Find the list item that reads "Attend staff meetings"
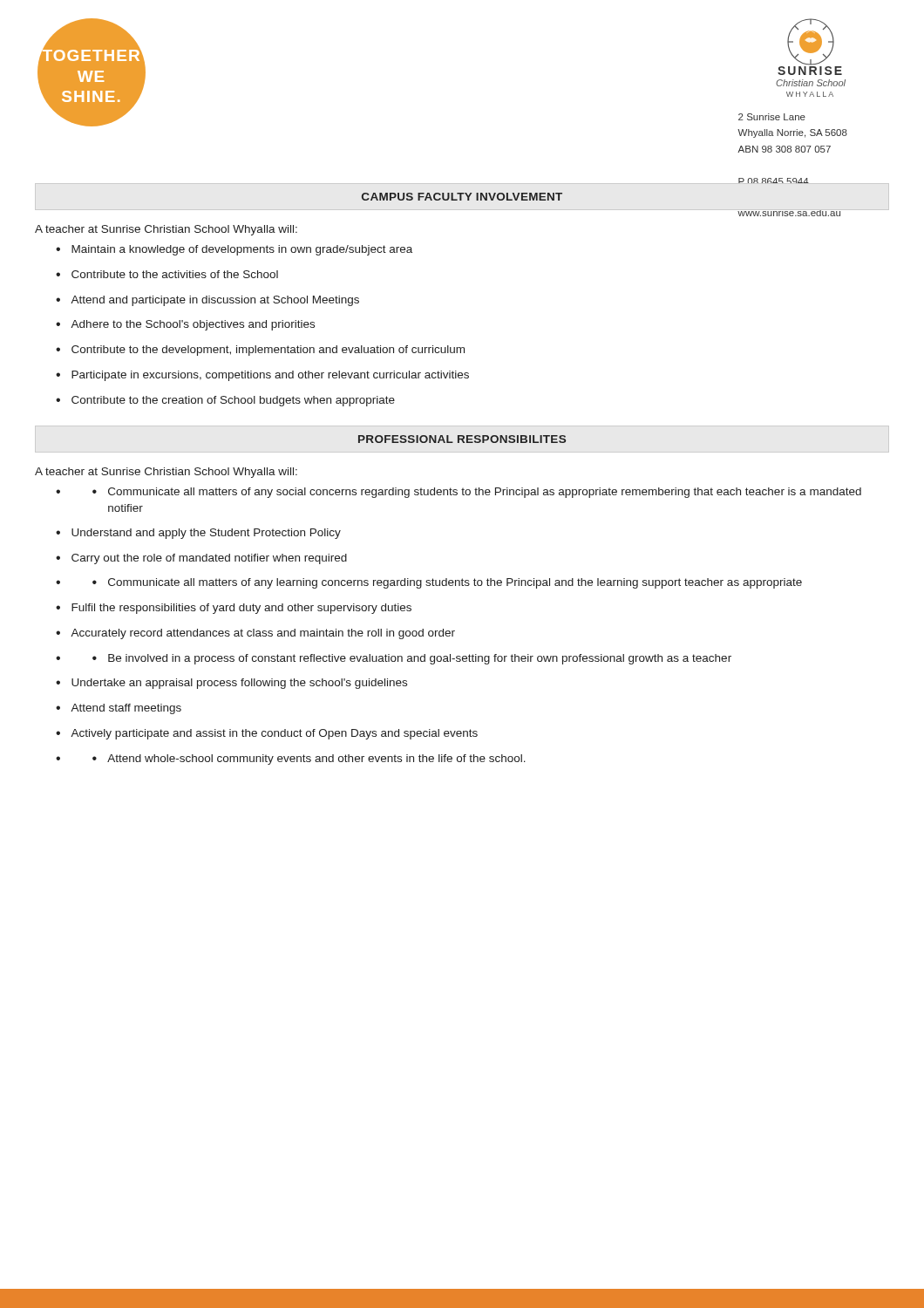The height and width of the screenshot is (1308, 924). pos(126,708)
